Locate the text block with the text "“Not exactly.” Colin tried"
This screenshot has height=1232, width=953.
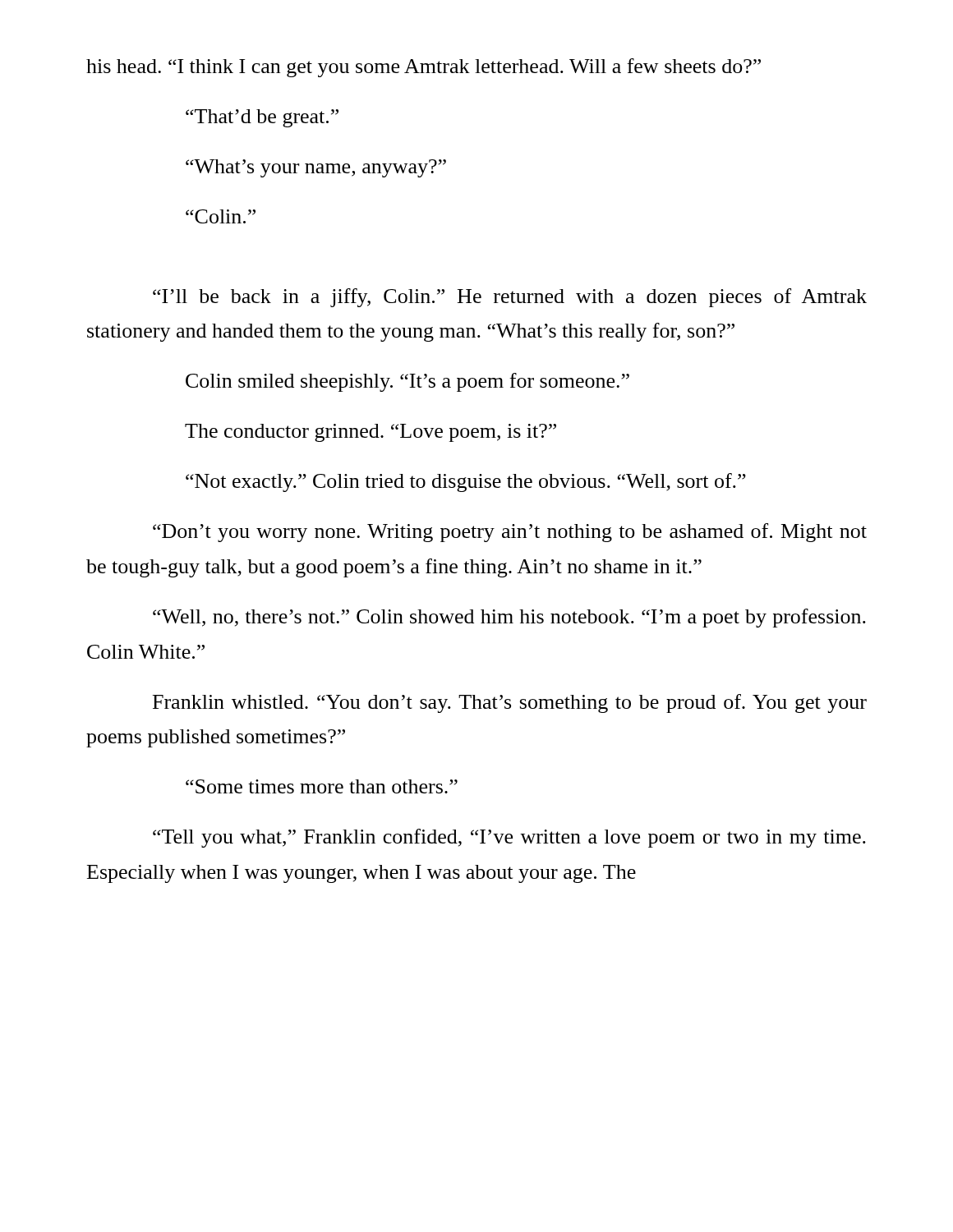click(466, 481)
